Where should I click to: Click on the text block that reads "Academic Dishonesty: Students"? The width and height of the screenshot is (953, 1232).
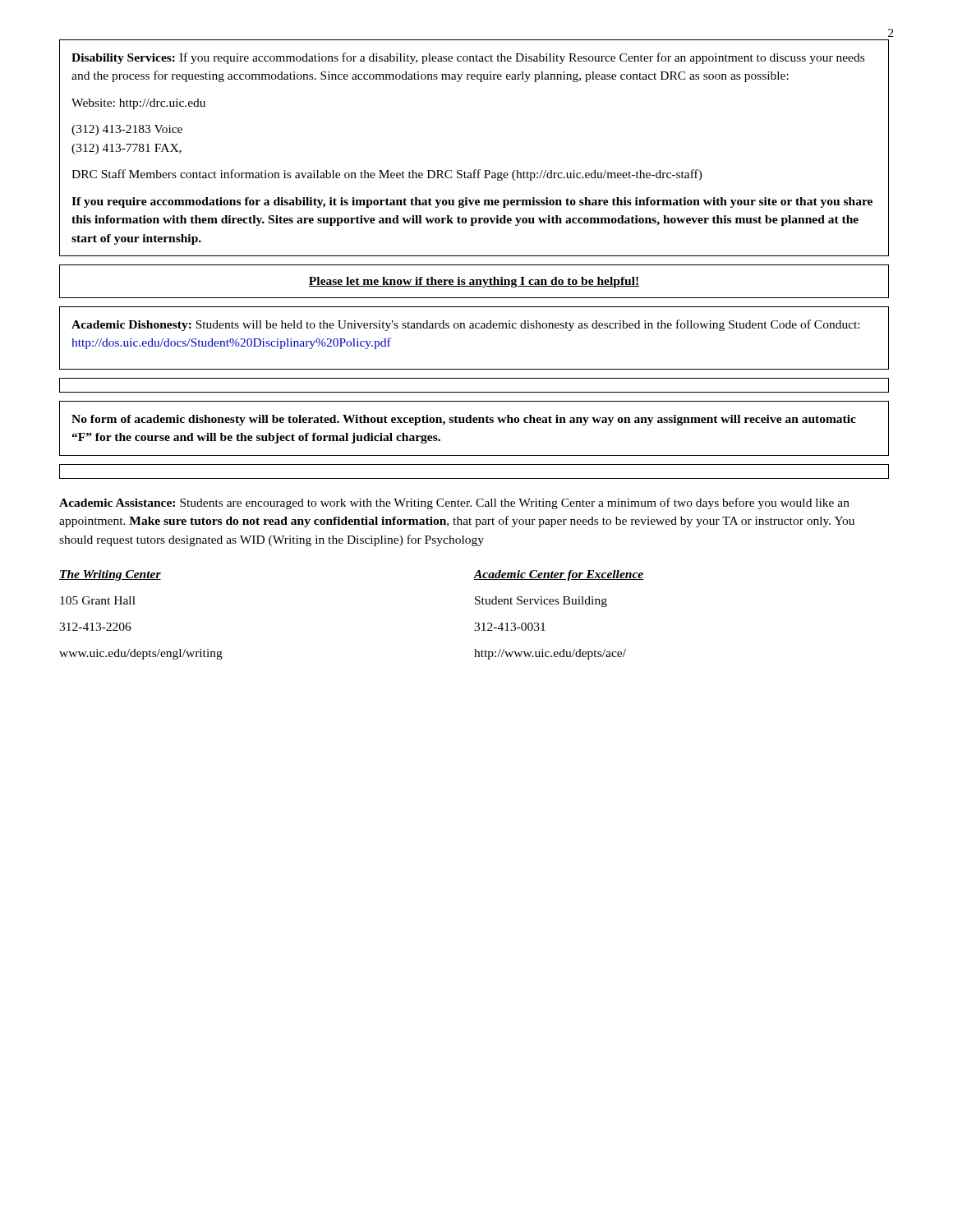coord(474,334)
